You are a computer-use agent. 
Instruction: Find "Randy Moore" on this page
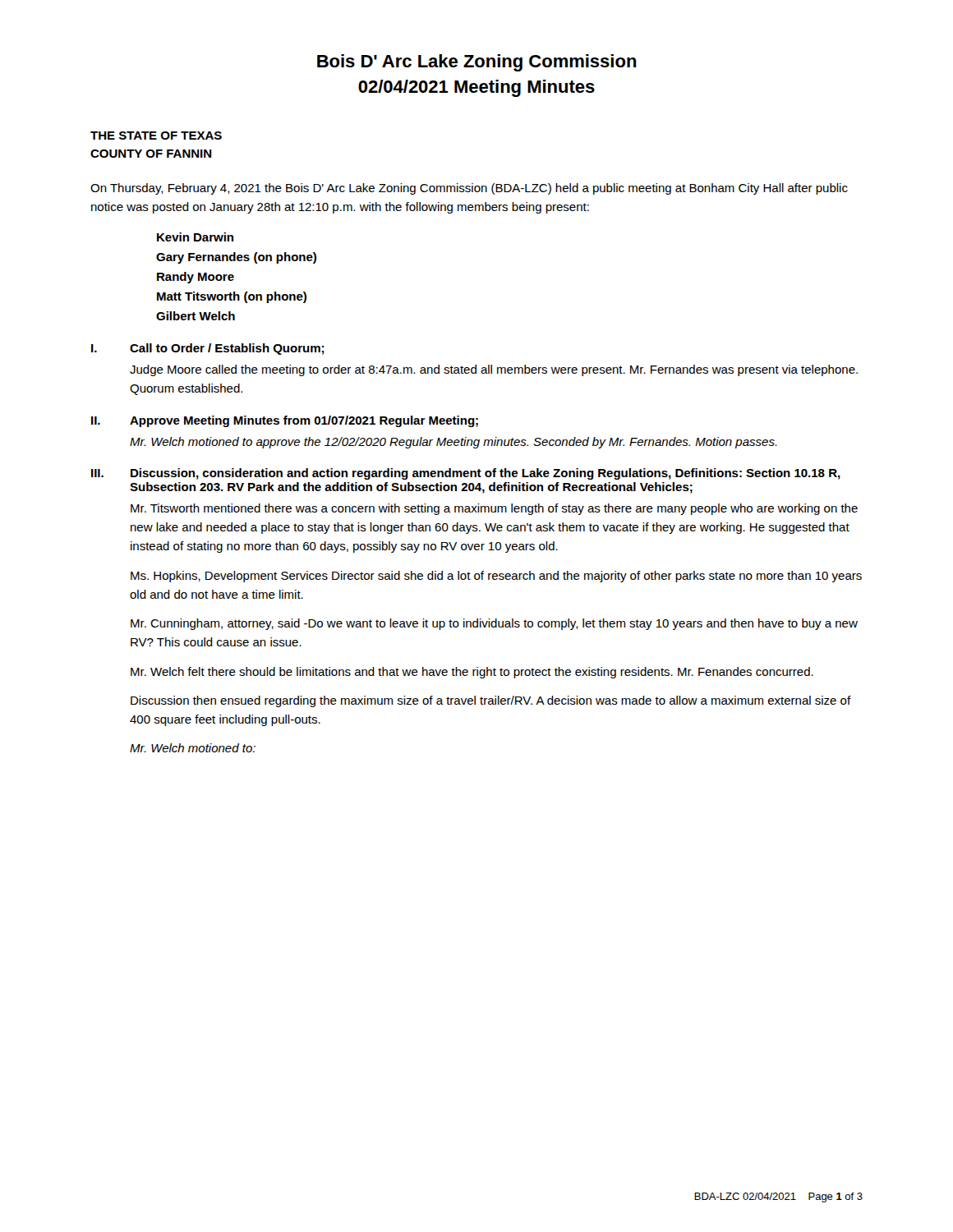(196, 278)
